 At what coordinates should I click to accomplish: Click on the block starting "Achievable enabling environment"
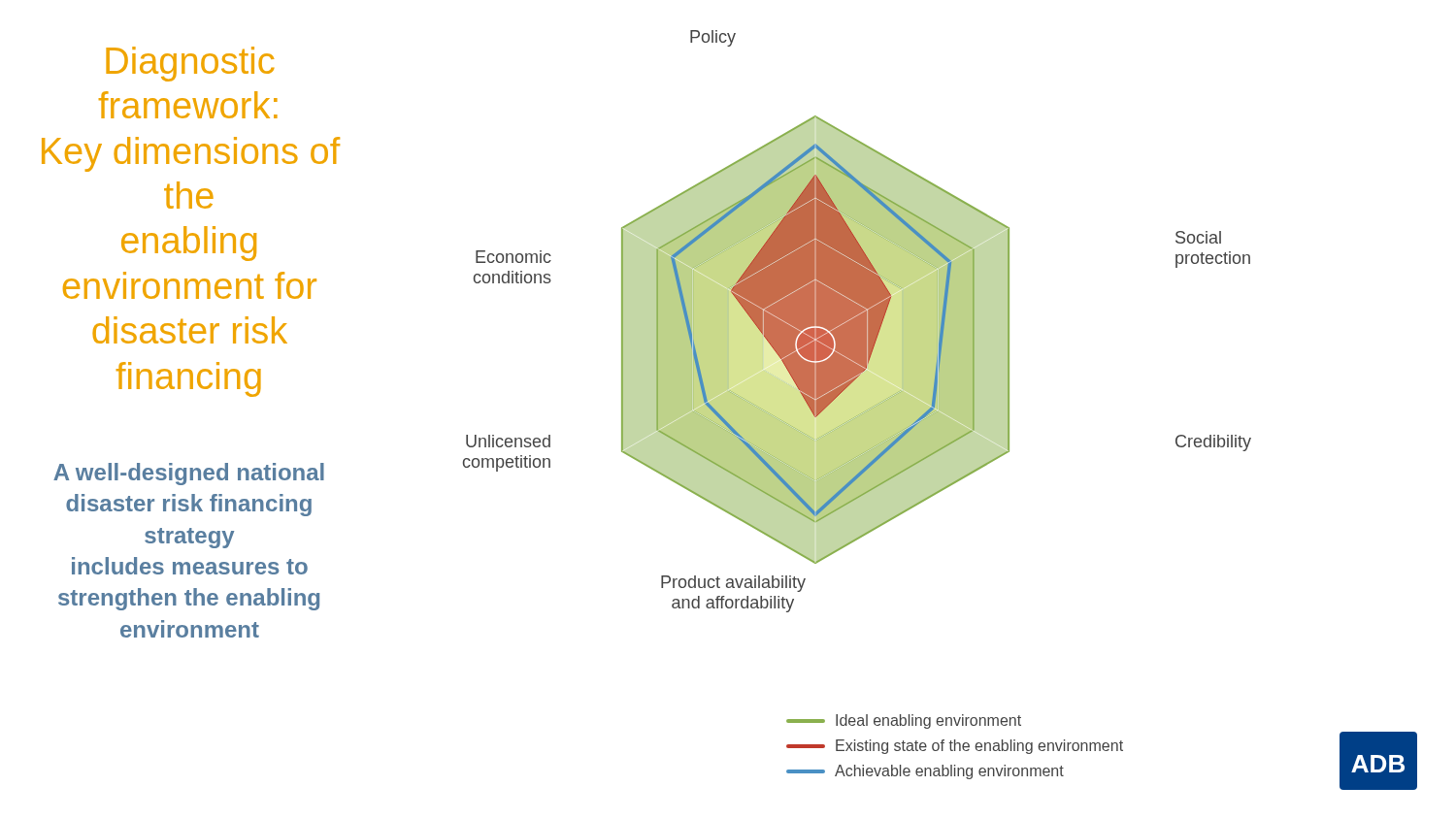click(925, 771)
